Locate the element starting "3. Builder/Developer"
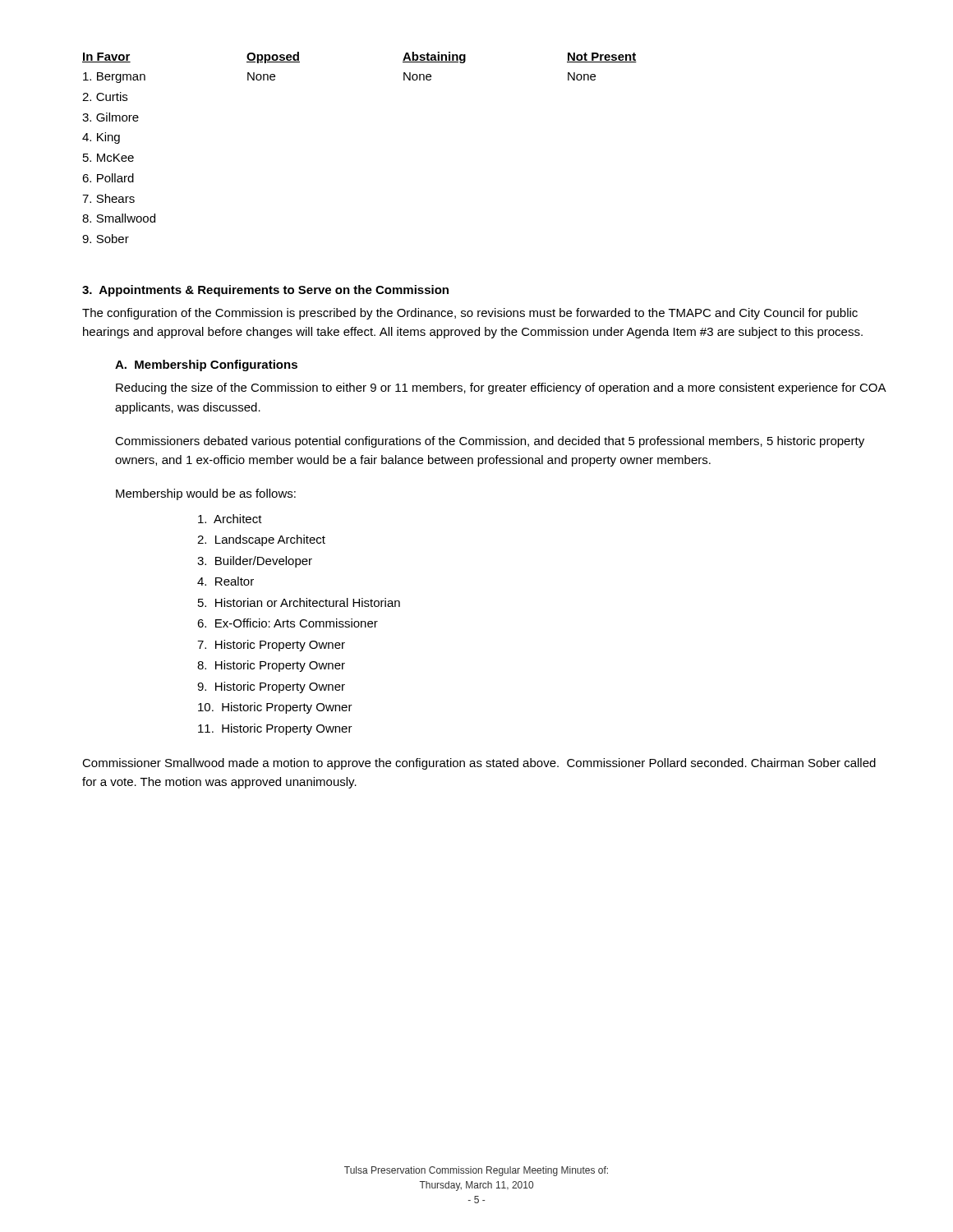This screenshot has height=1232, width=953. pyautogui.click(x=255, y=560)
